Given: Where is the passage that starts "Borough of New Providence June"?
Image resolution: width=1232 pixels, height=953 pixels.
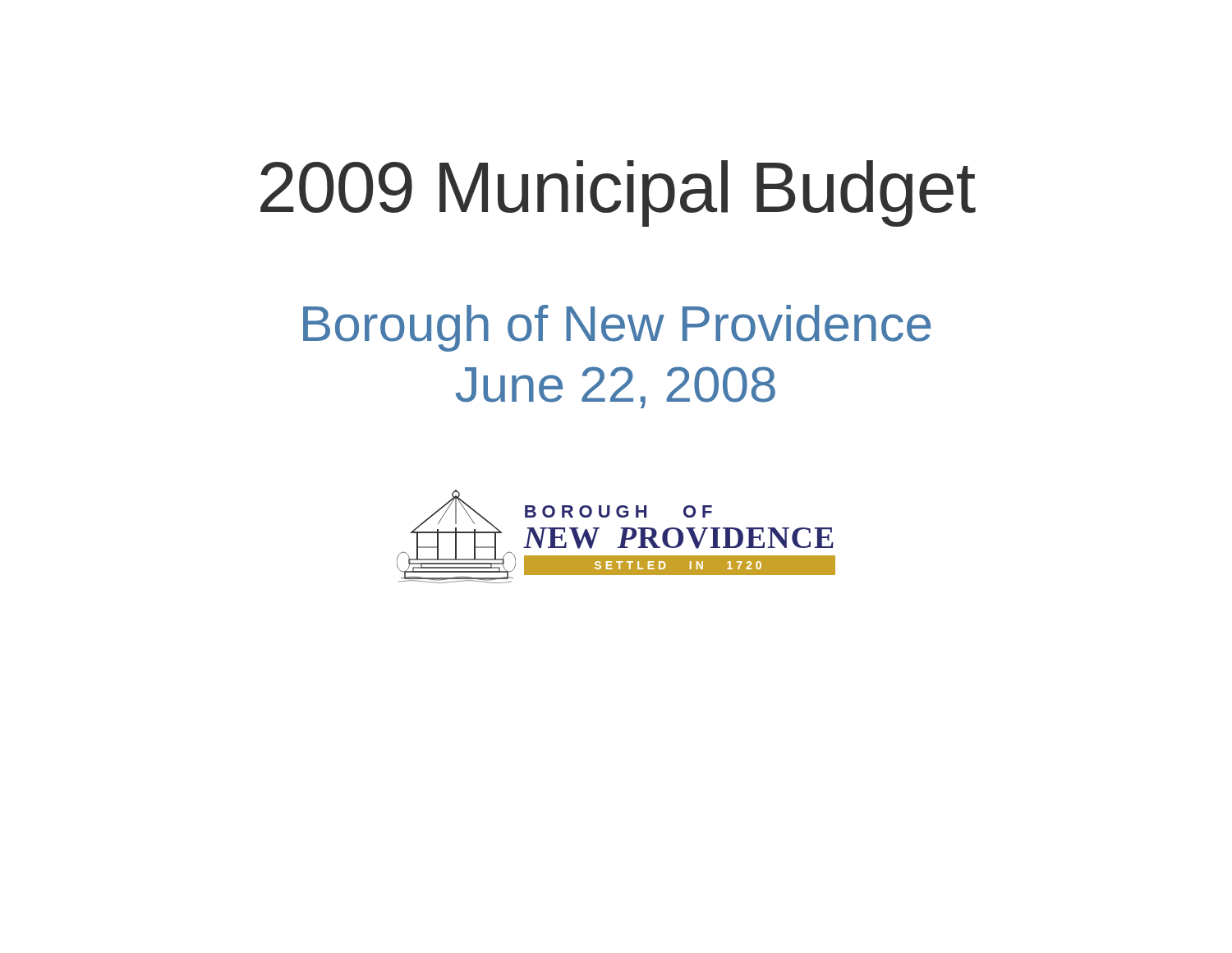Looking at the screenshot, I should pyautogui.click(x=616, y=354).
